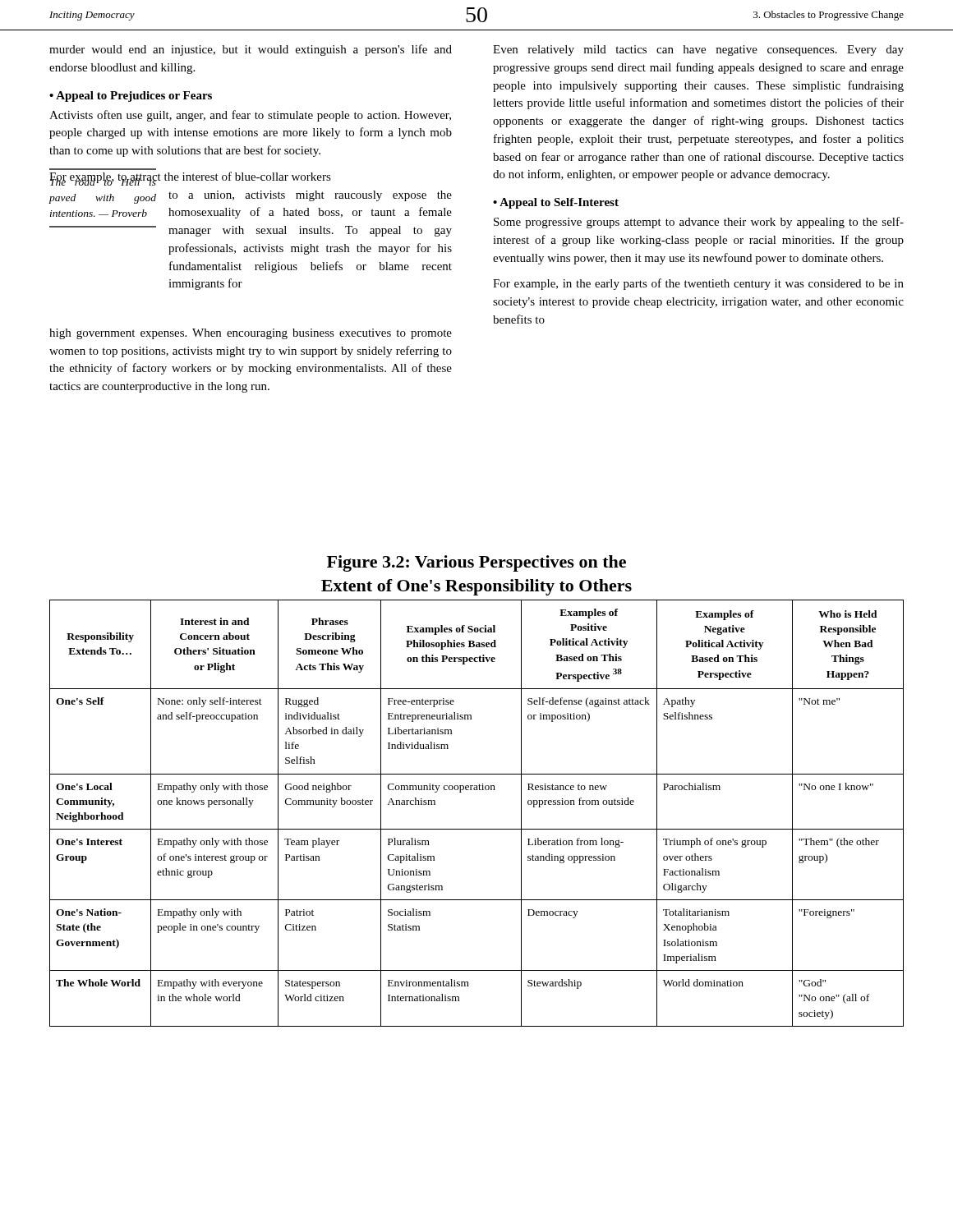Where is the passage that starts "For example, to attract the interest of"?

pos(251,231)
